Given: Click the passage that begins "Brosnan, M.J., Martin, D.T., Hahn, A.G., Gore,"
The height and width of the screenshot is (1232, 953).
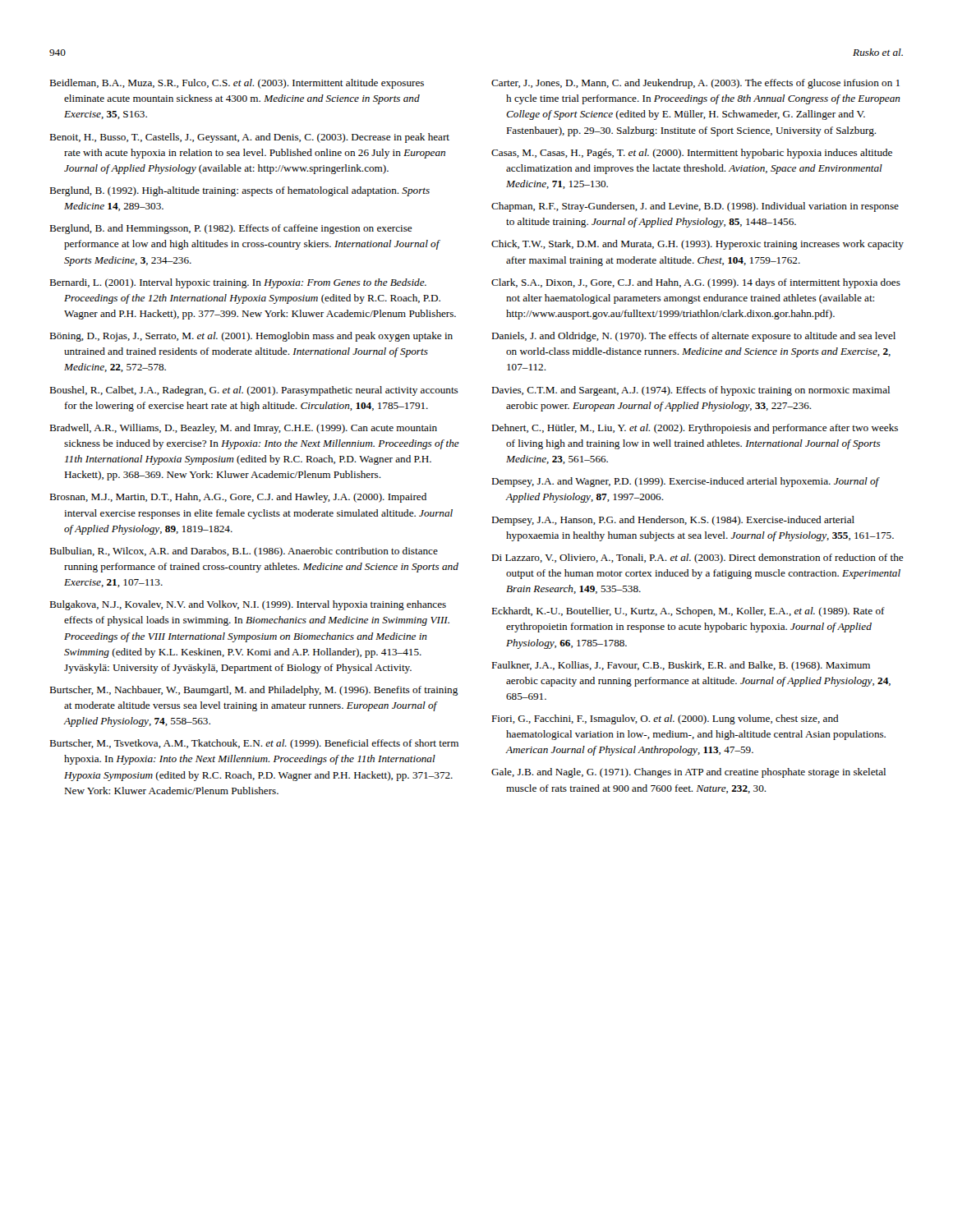Looking at the screenshot, I should [x=255, y=513].
